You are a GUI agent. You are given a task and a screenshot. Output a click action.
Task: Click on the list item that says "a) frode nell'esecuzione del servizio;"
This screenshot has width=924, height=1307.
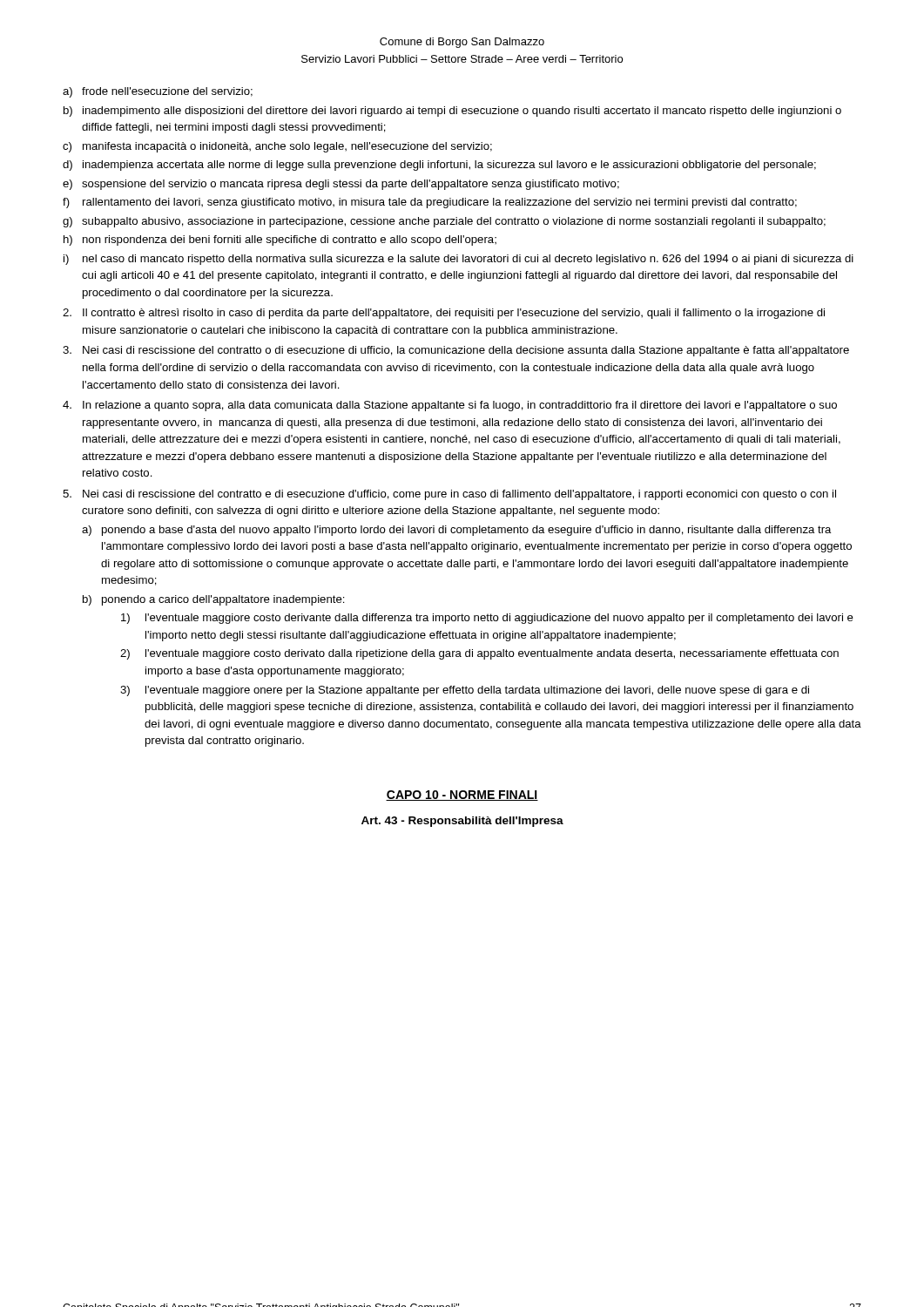click(158, 92)
